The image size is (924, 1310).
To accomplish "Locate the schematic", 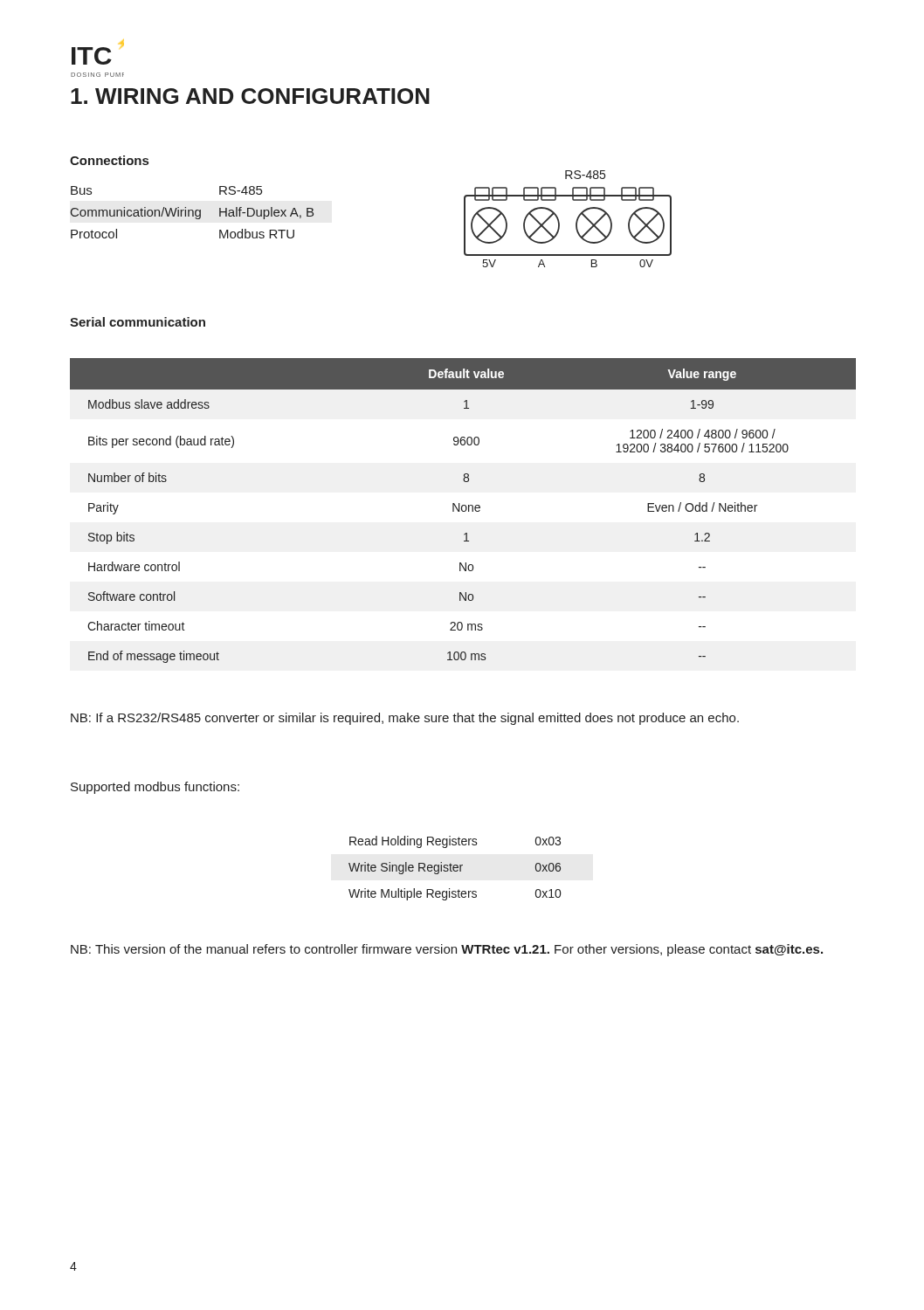I will pos(585,222).
